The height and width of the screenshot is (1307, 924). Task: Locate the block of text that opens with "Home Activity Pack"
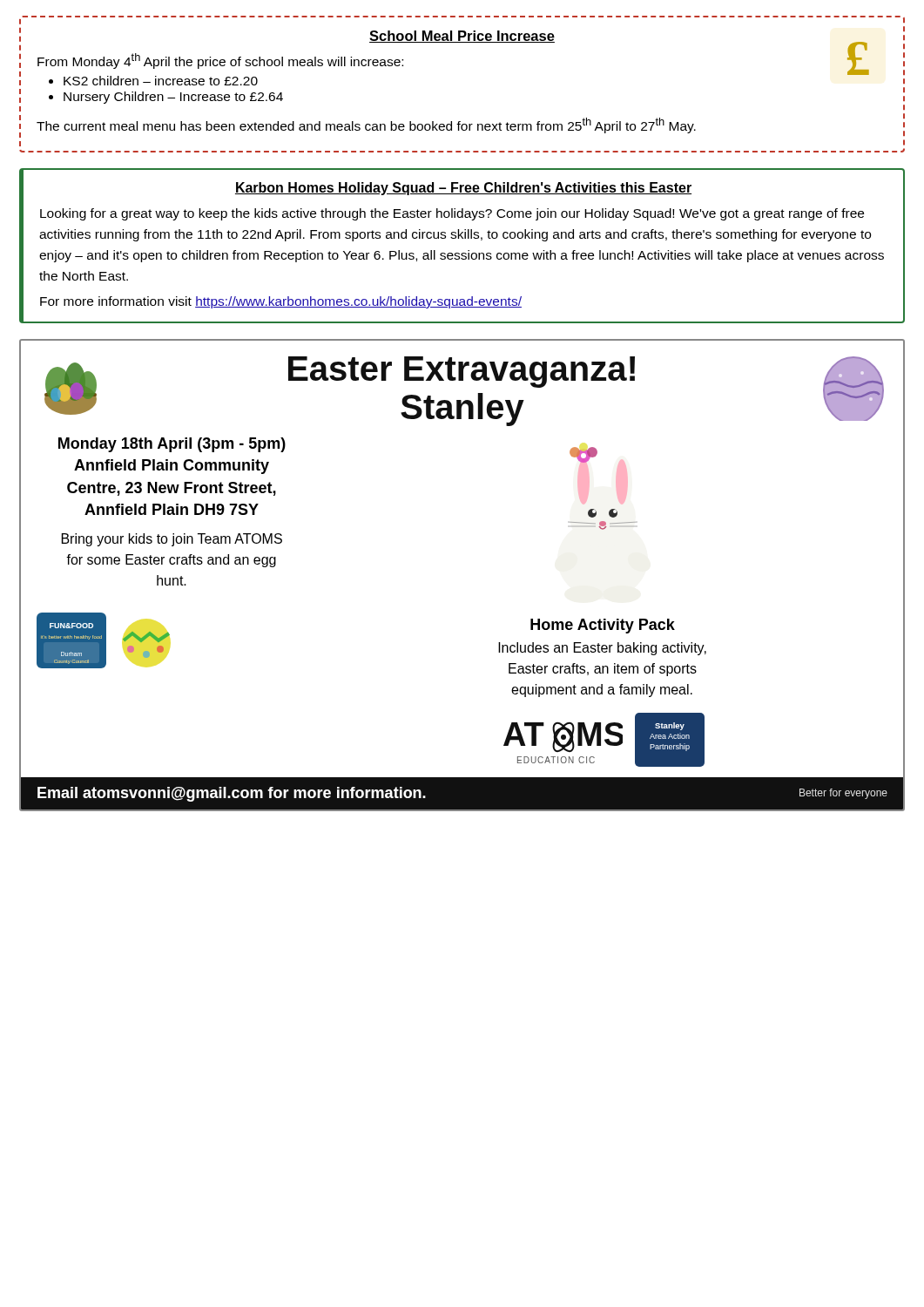click(x=602, y=658)
